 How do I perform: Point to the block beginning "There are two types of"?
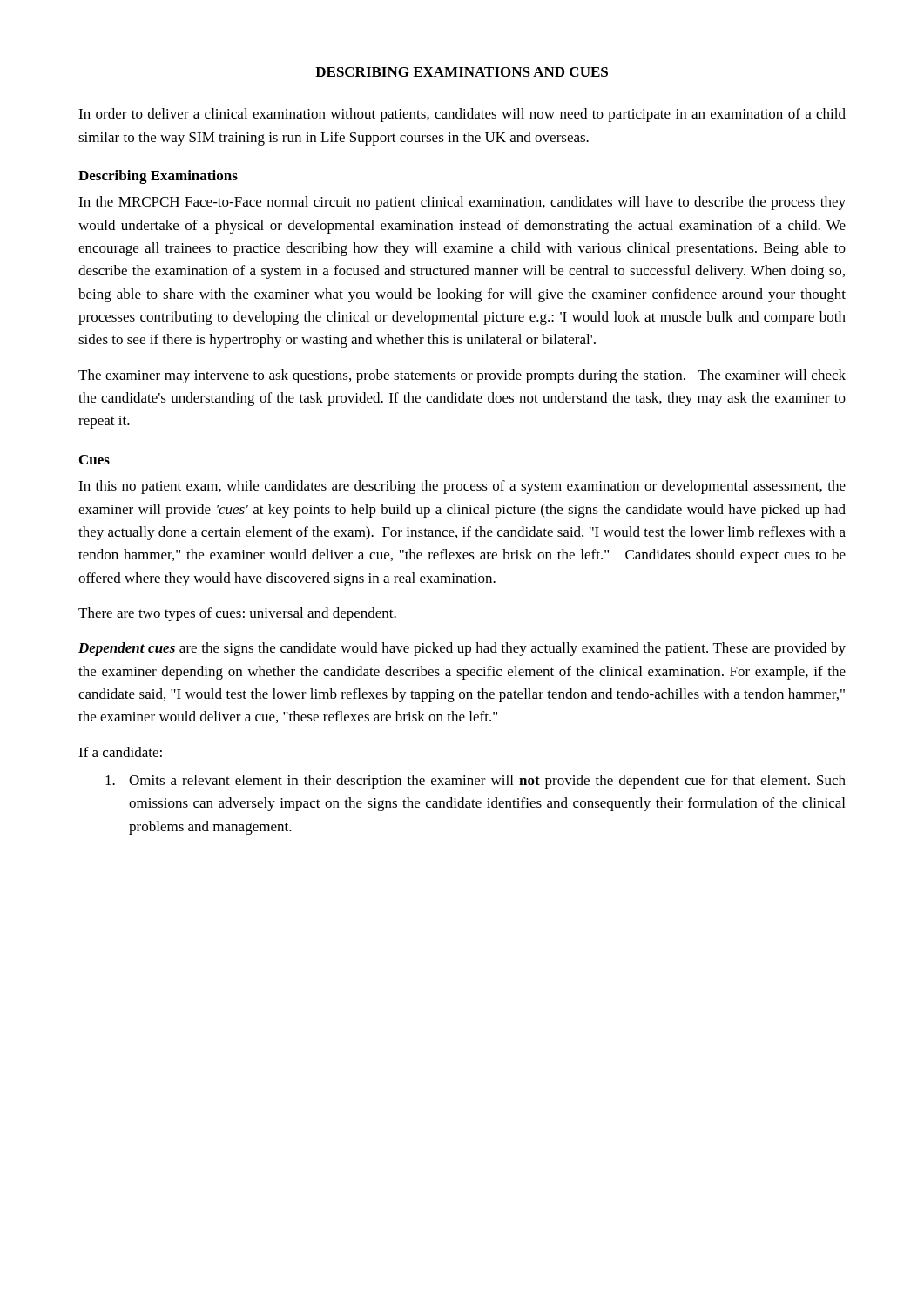[238, 613]
